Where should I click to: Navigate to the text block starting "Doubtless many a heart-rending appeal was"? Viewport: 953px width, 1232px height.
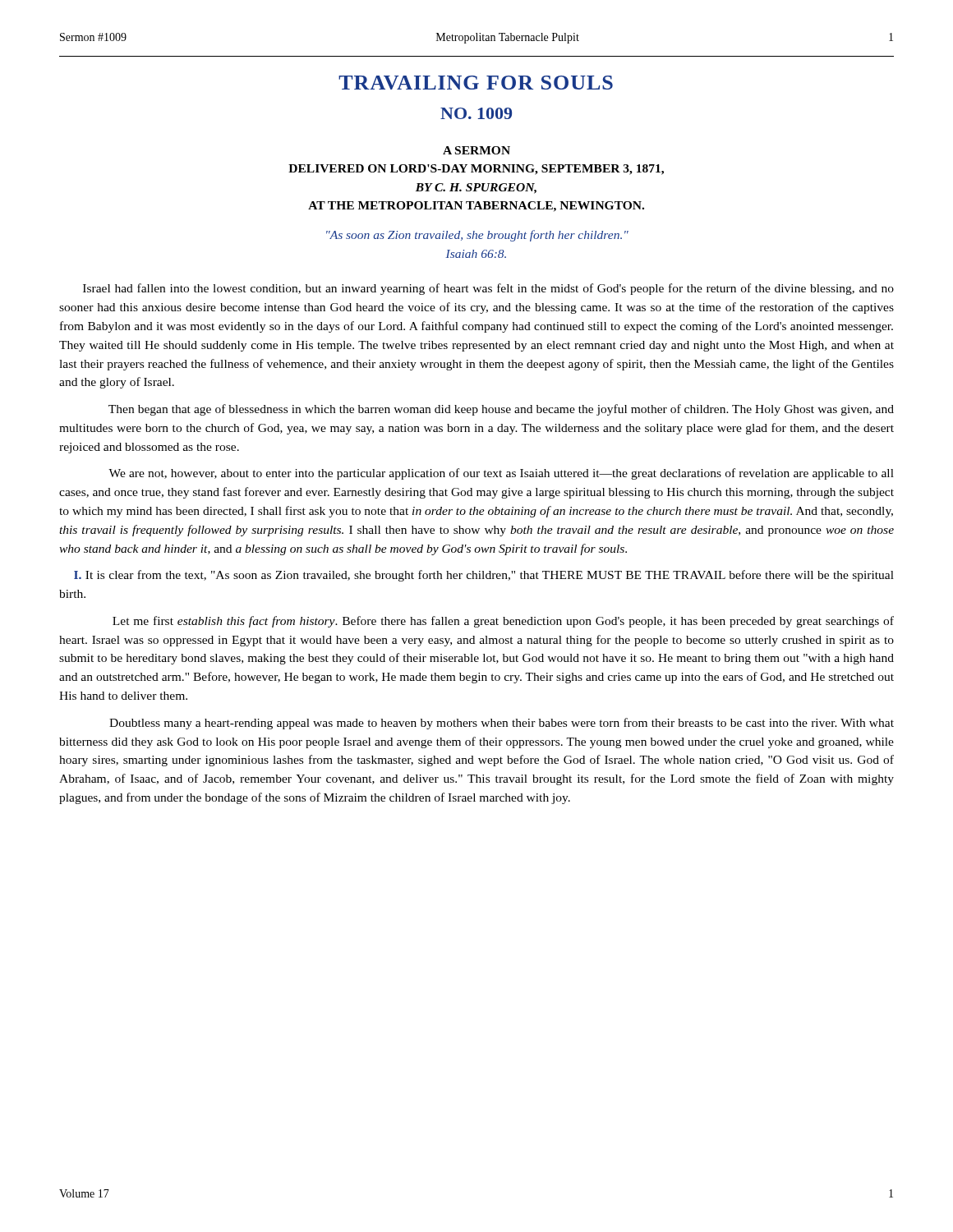tap(476, 760)
